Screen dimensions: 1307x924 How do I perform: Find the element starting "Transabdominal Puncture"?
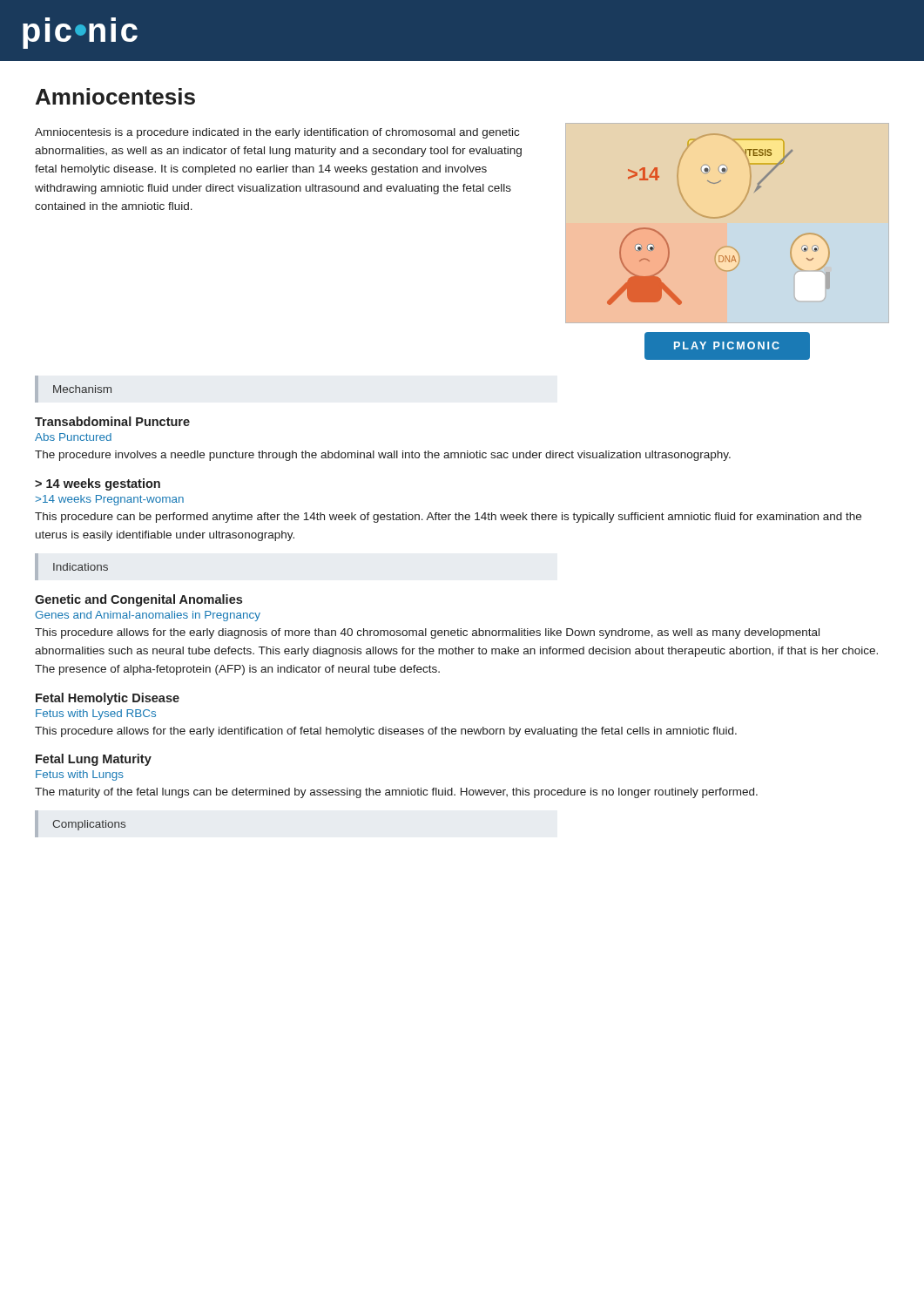point(112,422)
